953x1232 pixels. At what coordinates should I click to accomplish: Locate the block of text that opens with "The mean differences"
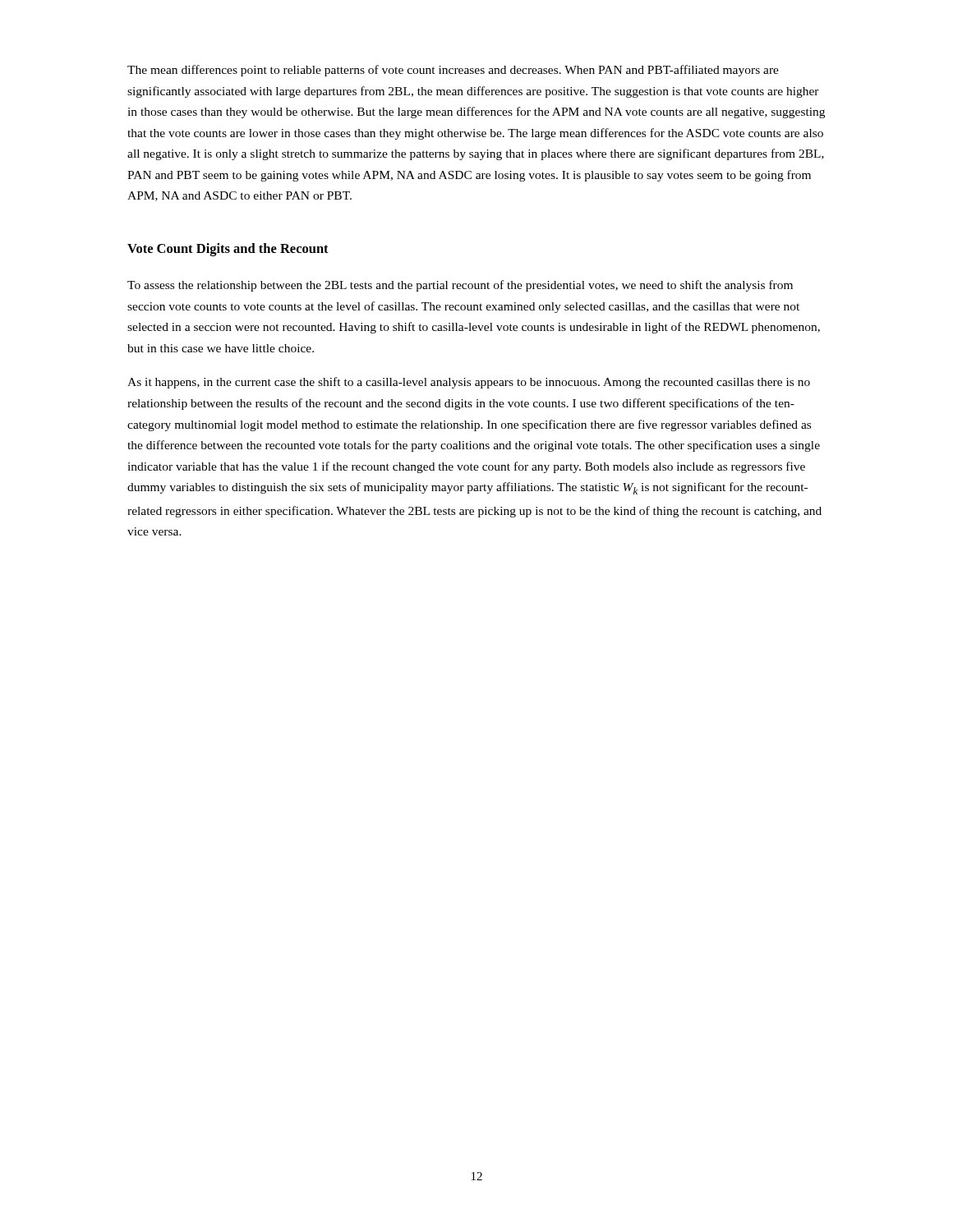476,133
